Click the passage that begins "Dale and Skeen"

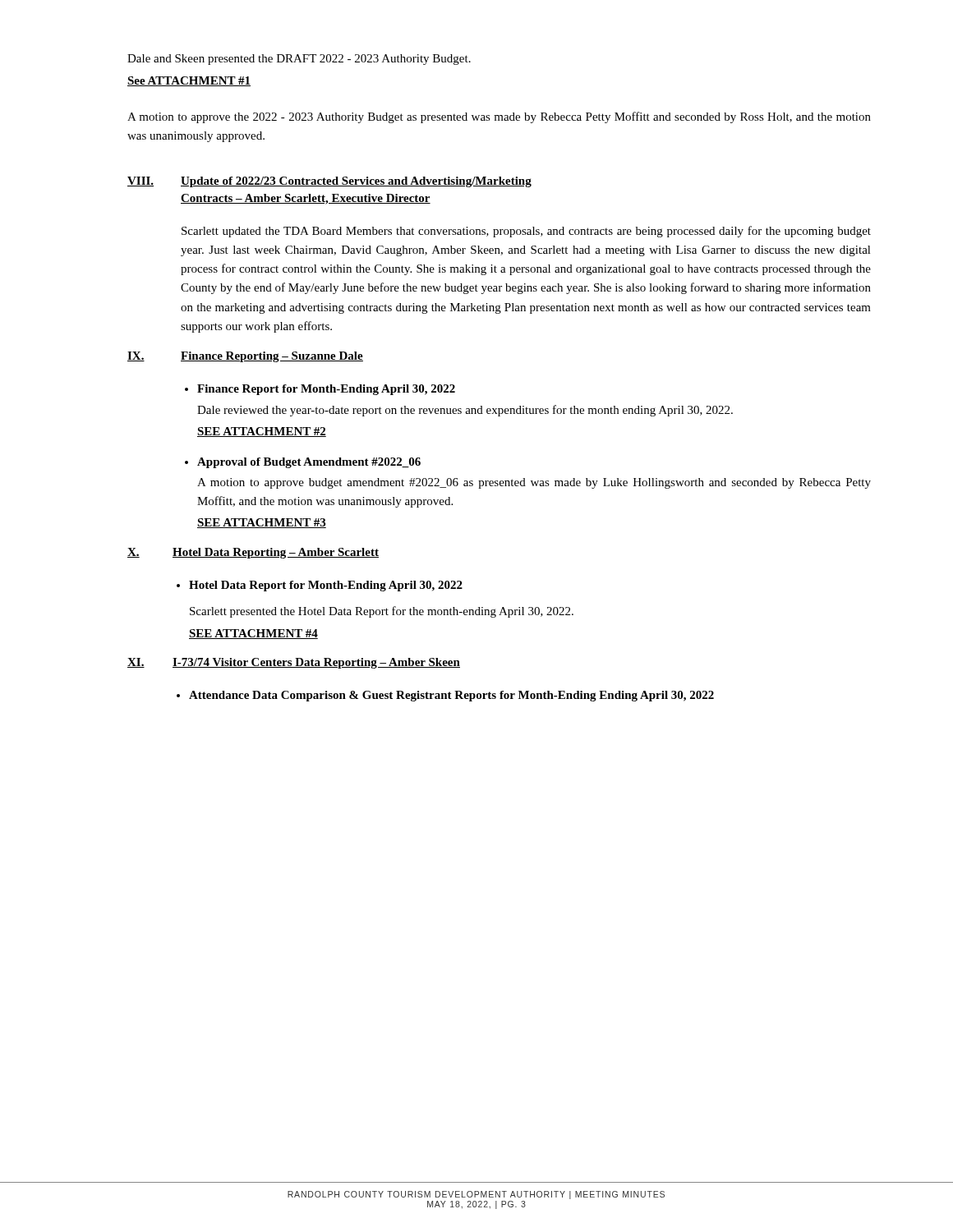[x=299, y=60]
